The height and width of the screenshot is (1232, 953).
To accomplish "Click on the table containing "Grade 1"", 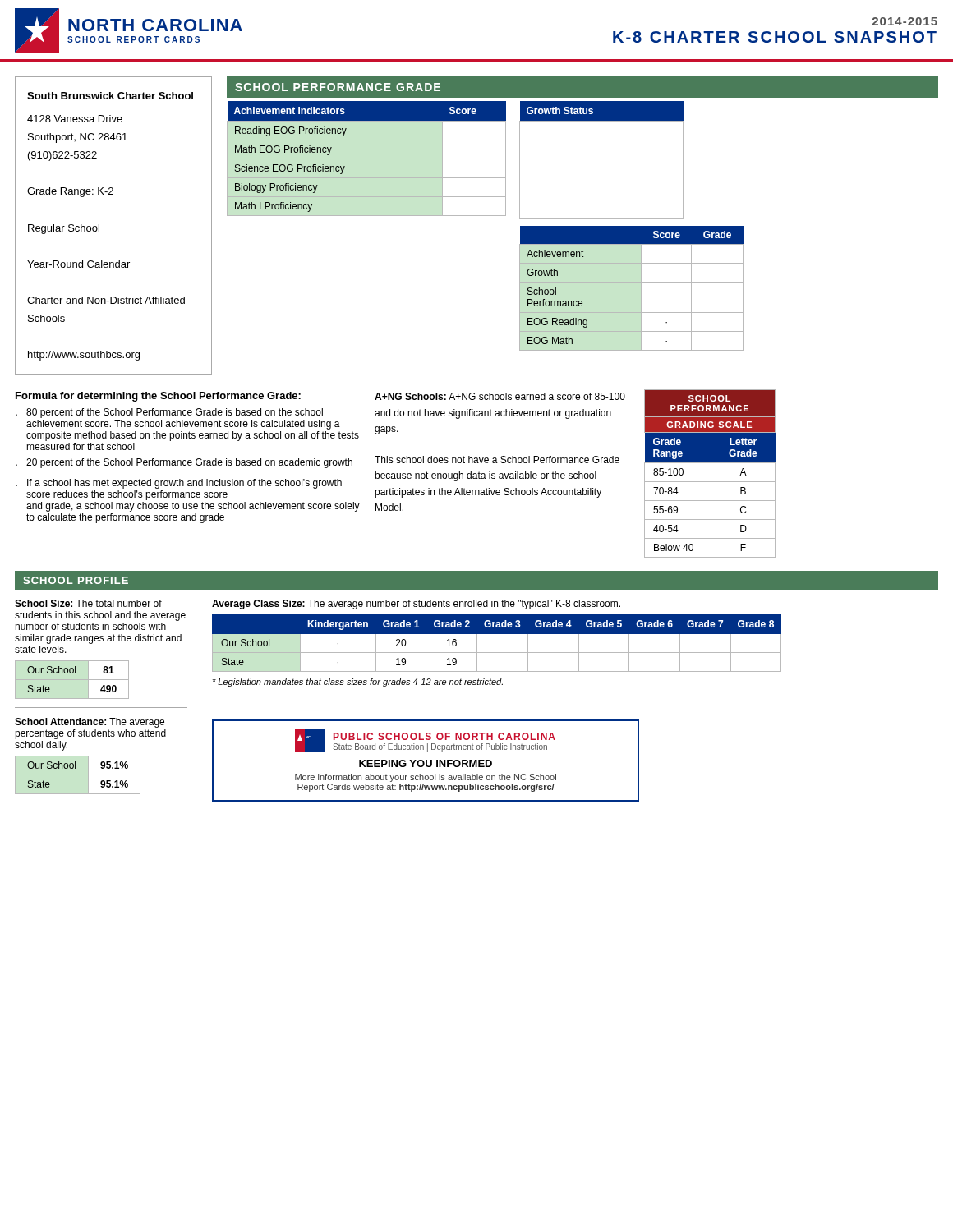I will click(575, 643).
